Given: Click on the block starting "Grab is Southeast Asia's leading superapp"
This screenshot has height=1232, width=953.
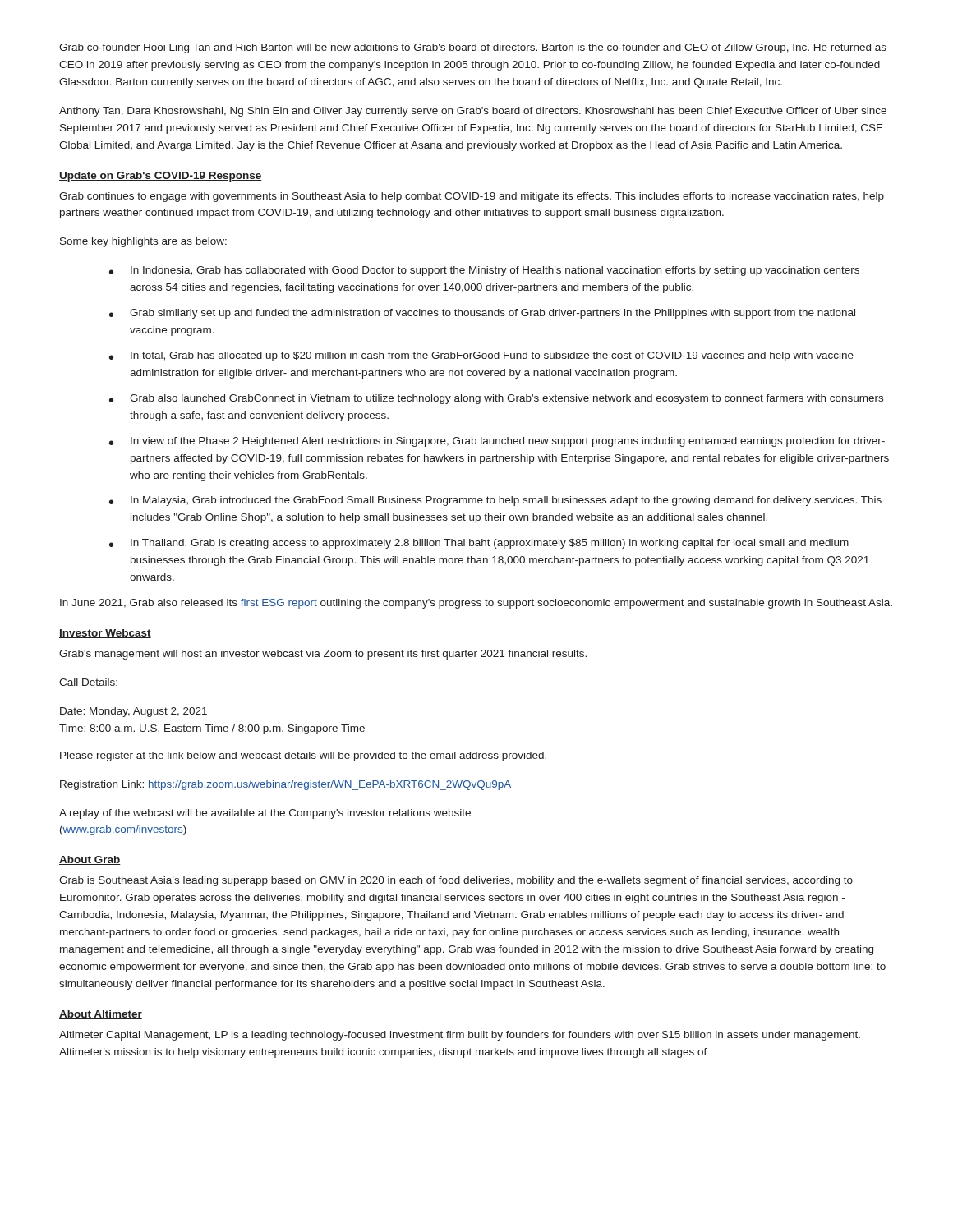Looking at the screenshot, I should click(x=473, y=932).
